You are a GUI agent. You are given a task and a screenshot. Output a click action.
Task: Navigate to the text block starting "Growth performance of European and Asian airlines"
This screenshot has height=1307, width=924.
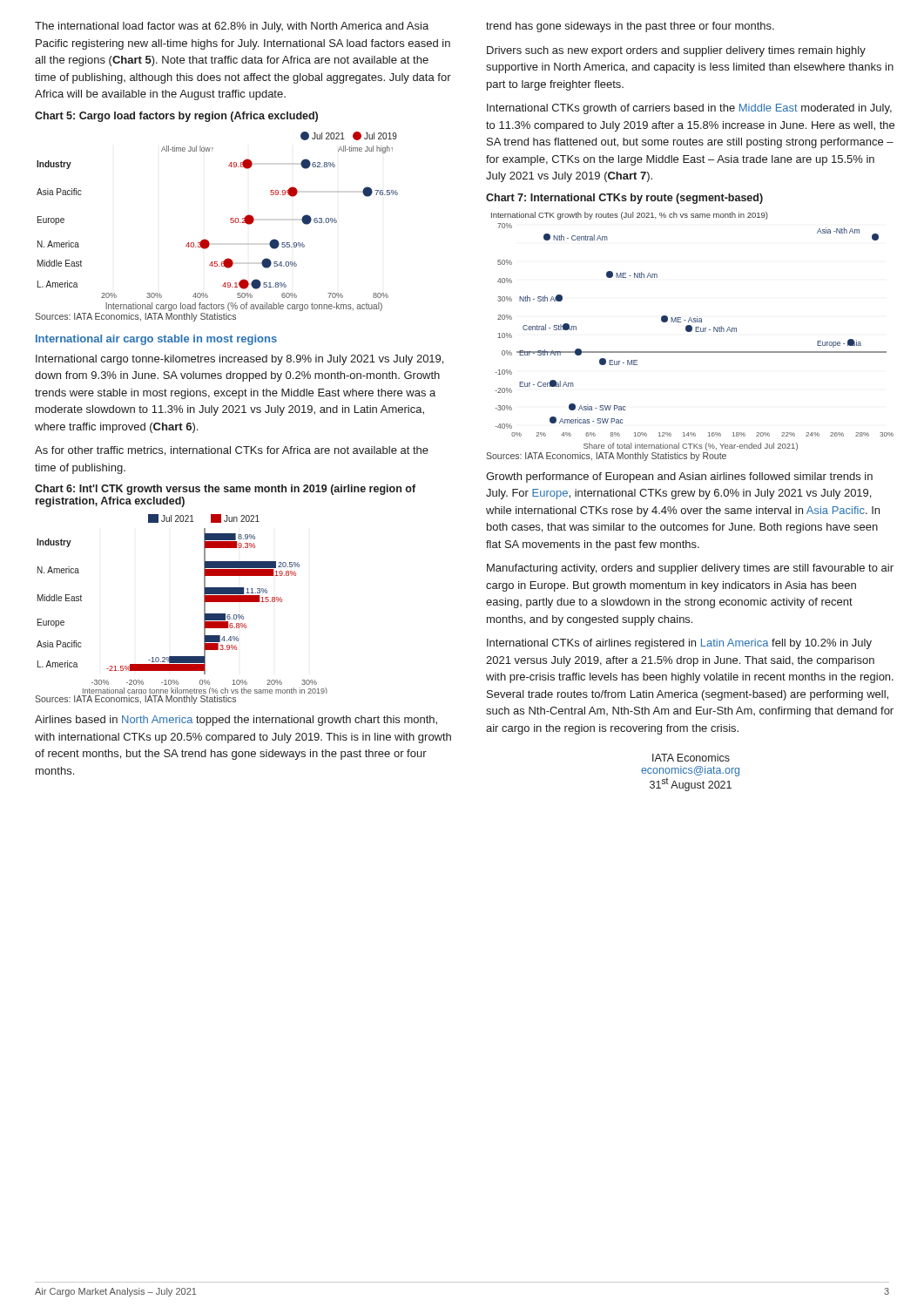pos(691,602)
